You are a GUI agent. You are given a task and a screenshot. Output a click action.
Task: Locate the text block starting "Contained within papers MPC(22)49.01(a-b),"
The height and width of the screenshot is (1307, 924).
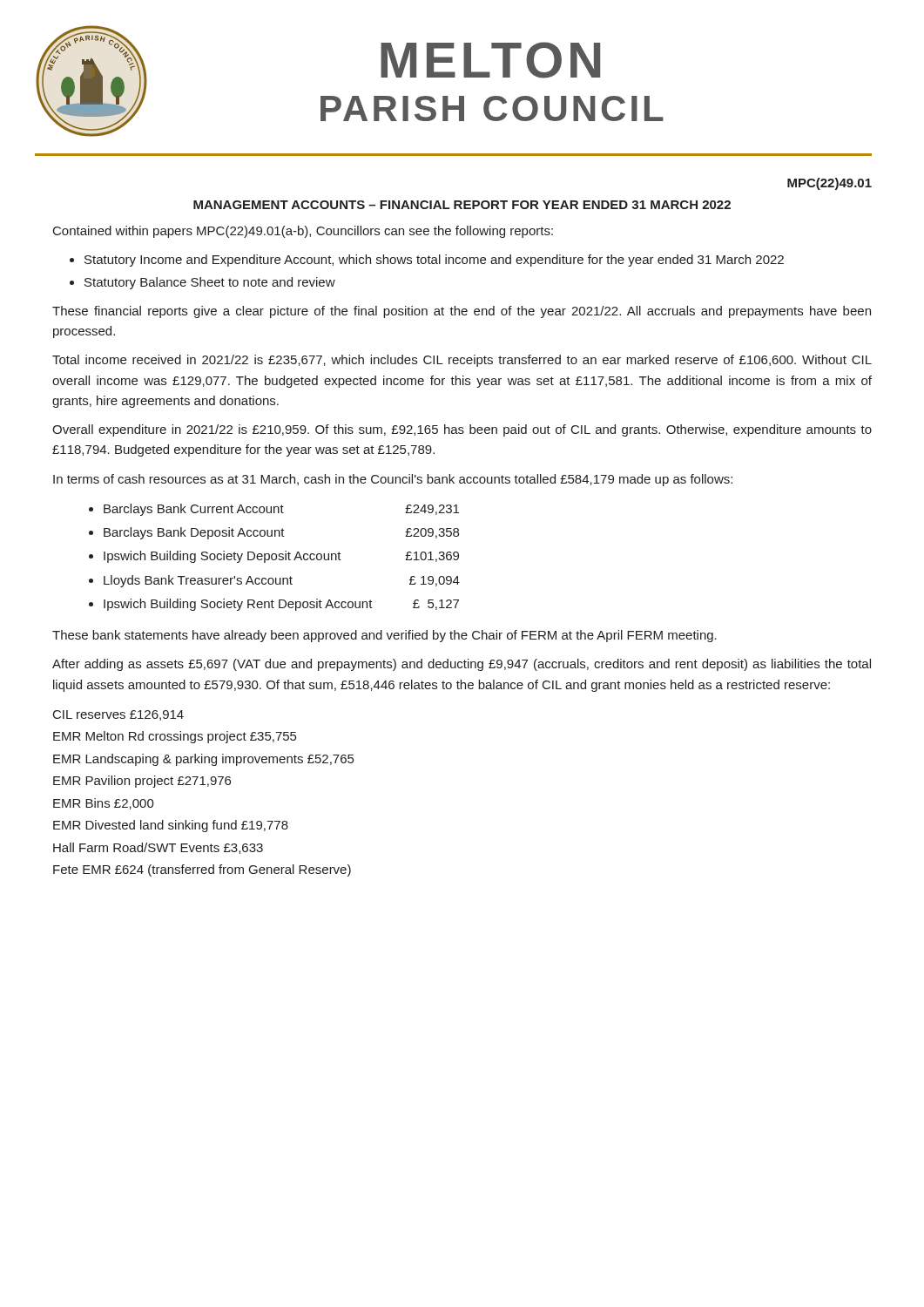[x=303, y=230]
